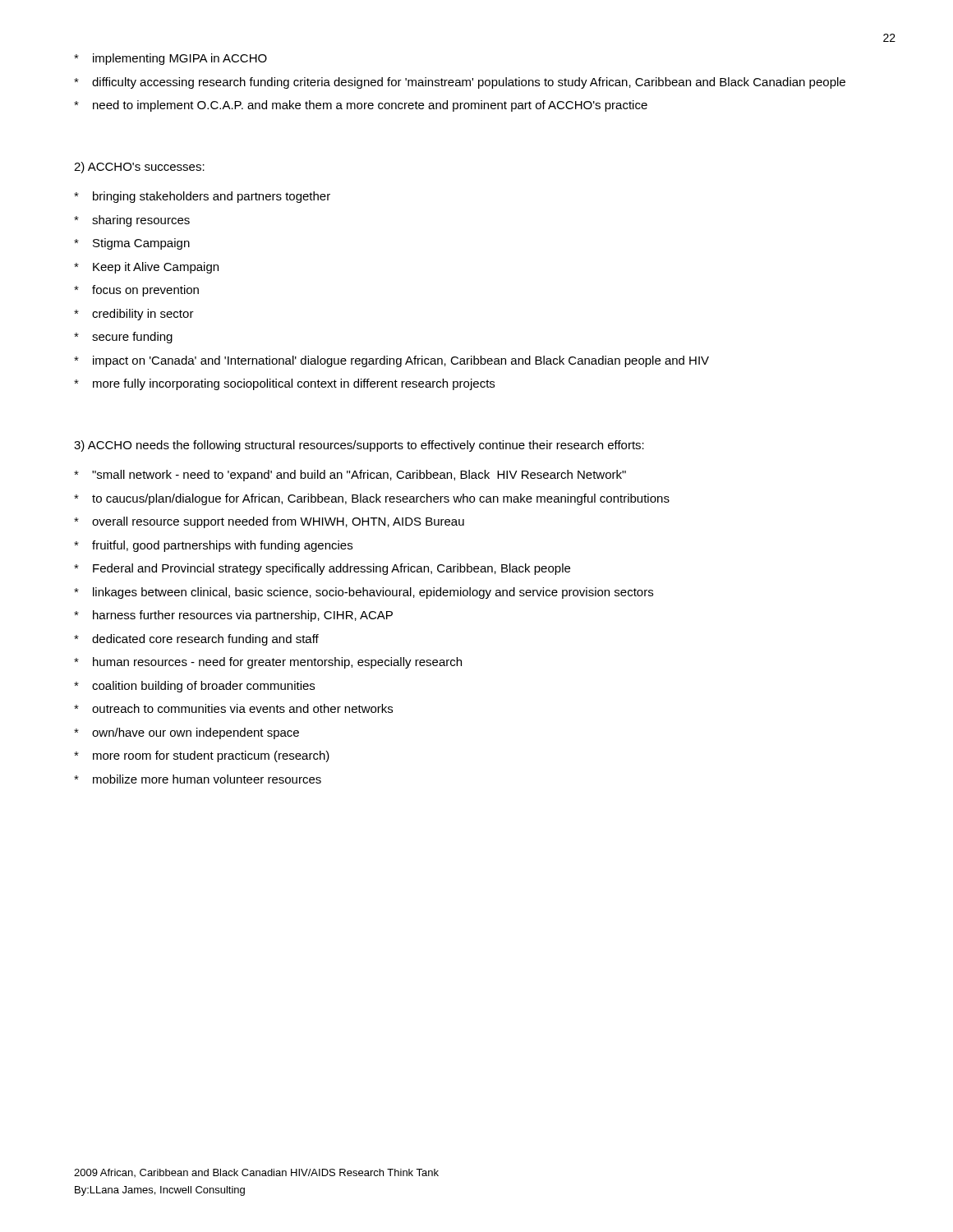The width and height of the screenshot is (953, 1232).
Task: Navigate to the text starting "* mobilize more human volunteer"
Action: pos(198,779)
